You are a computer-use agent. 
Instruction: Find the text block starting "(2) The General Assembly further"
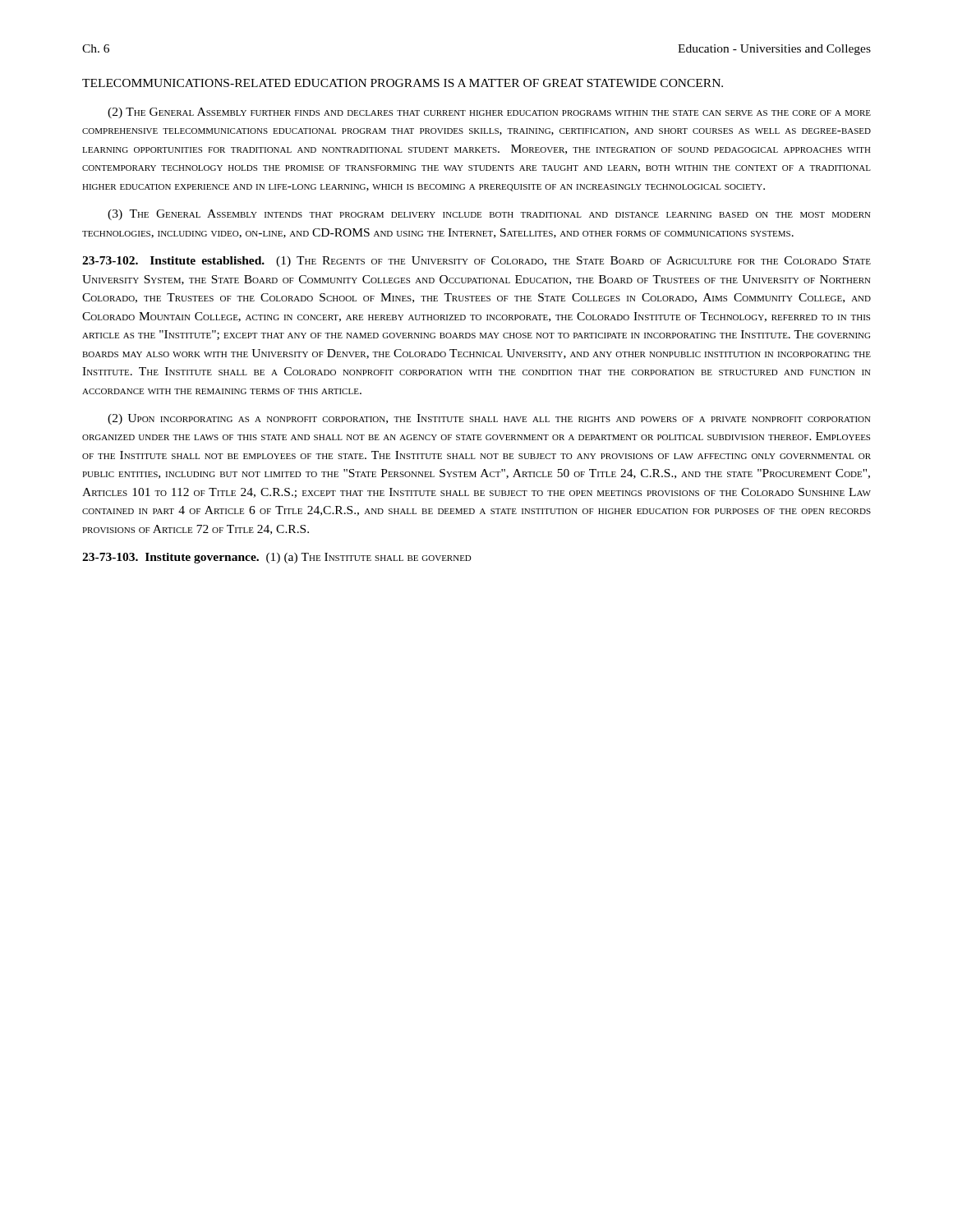tap(476, 149)
